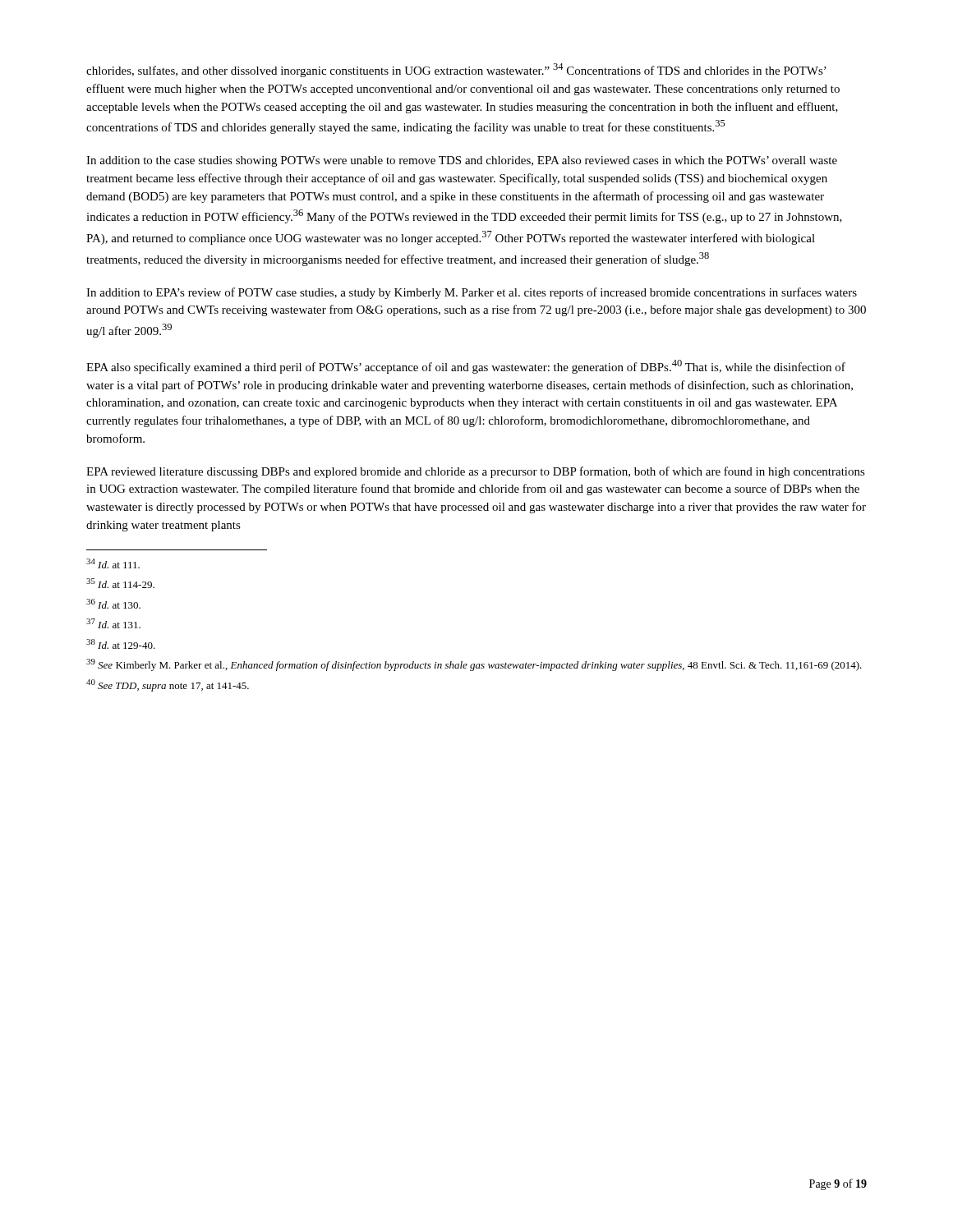Viewport: 953px width, 1232px height.
Task: Point to the region starting "In addition to EPA’s"
Action: 476,312
